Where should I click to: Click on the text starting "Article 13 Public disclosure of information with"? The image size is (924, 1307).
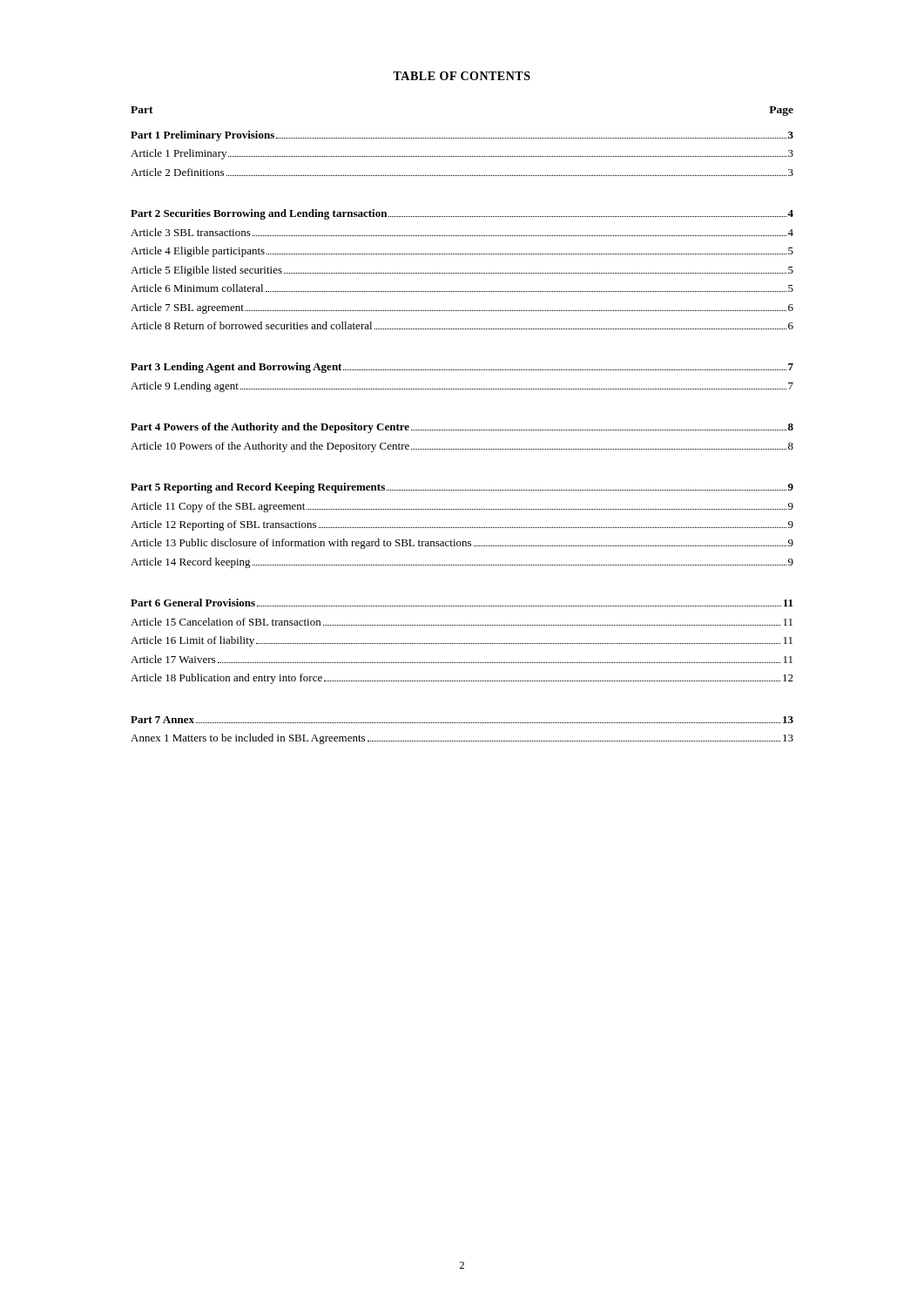pos(462,543)
